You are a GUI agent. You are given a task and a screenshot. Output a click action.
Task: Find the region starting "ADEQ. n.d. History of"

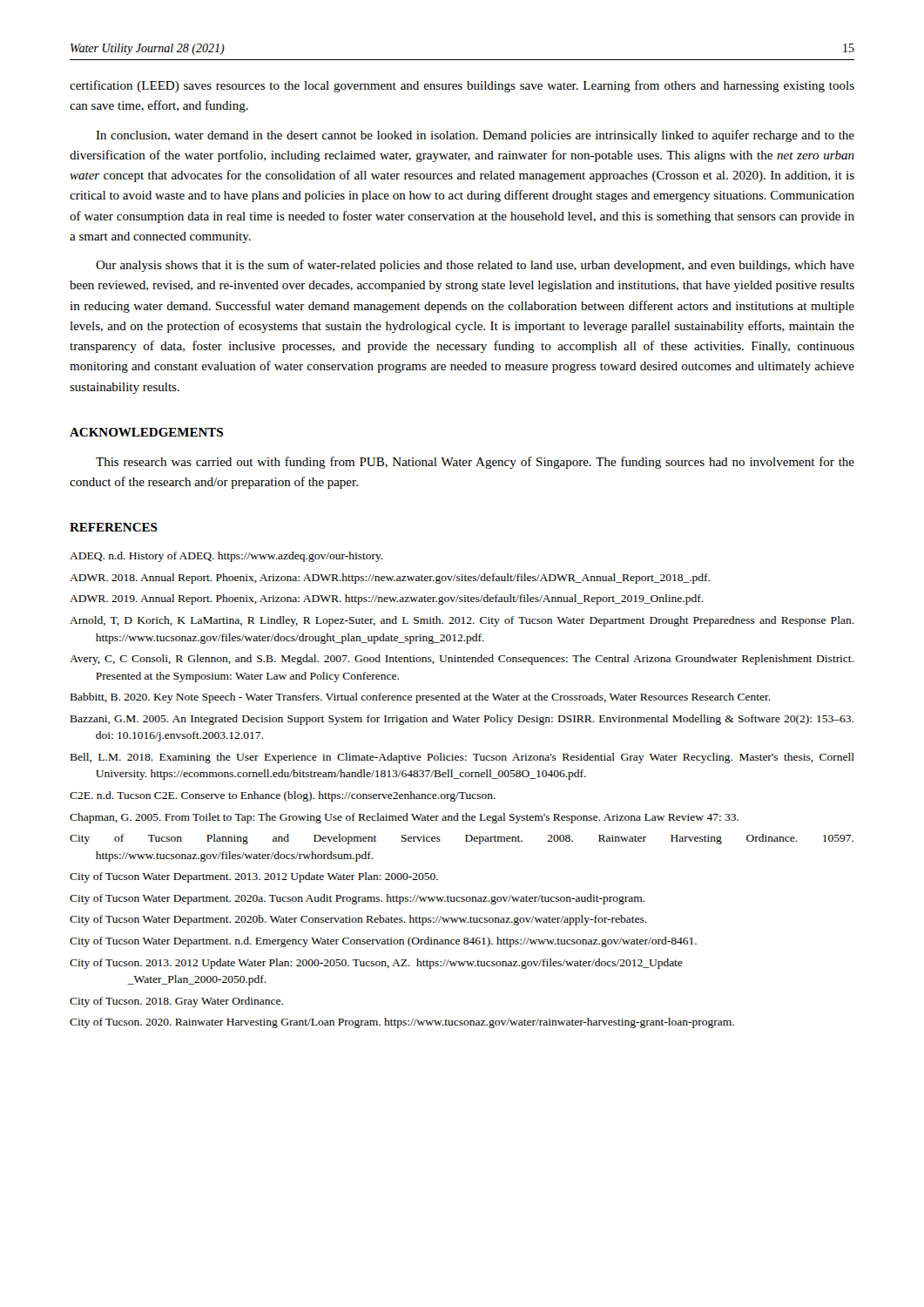click(x=227, y=556)
